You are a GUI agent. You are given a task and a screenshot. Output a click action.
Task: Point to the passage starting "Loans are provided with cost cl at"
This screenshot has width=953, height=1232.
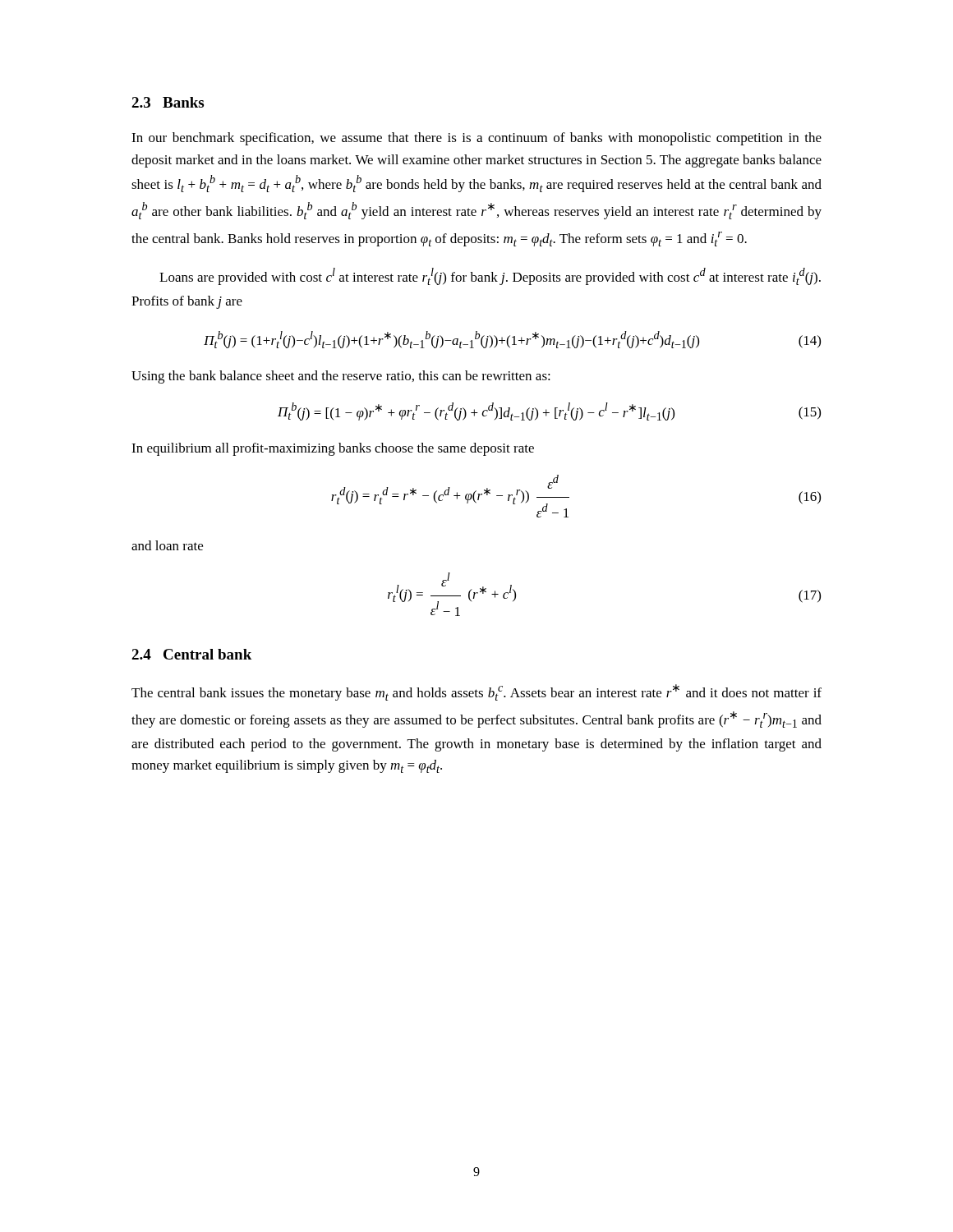(476, 287)
